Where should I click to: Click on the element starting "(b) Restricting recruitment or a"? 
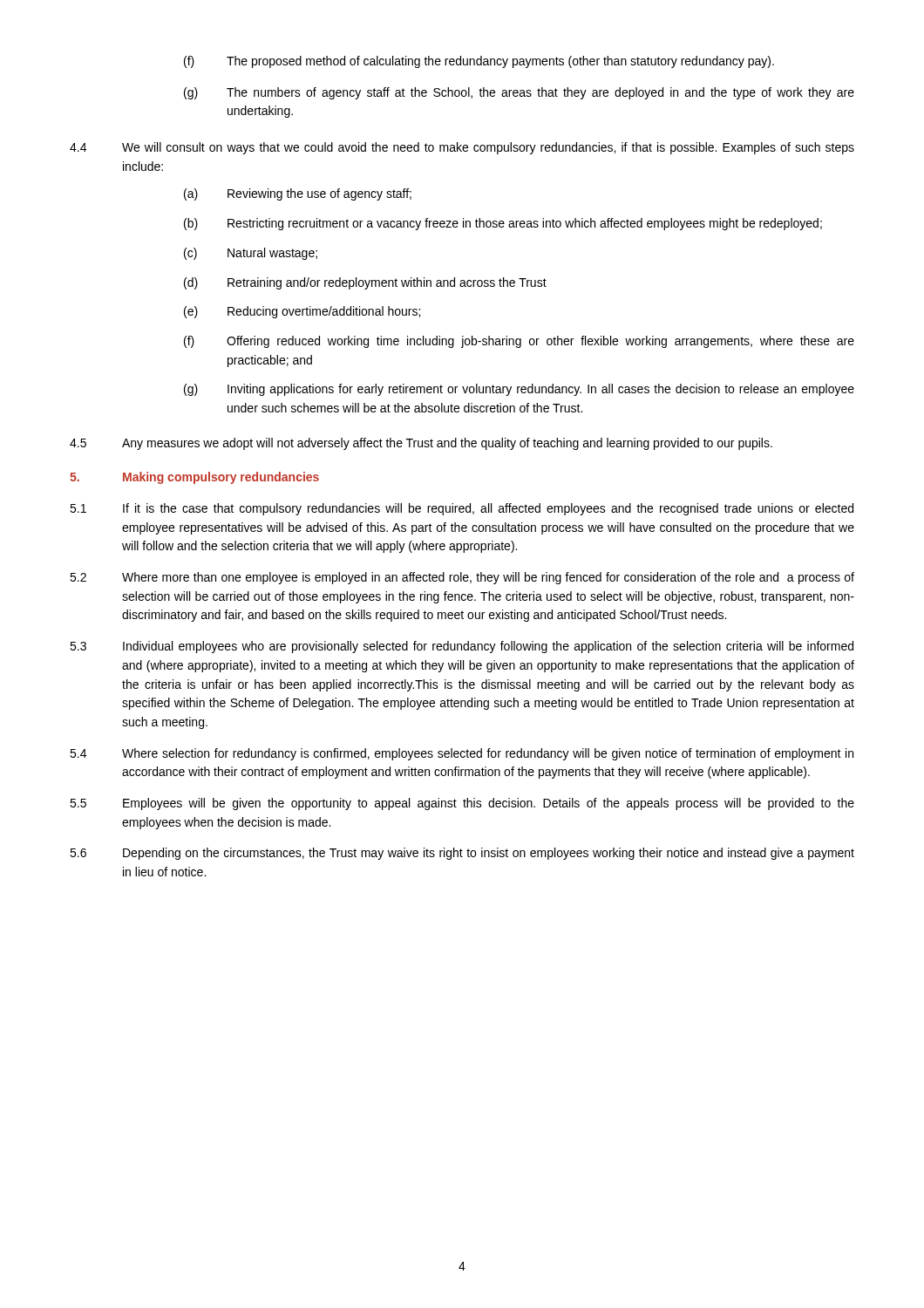point(514,224)
